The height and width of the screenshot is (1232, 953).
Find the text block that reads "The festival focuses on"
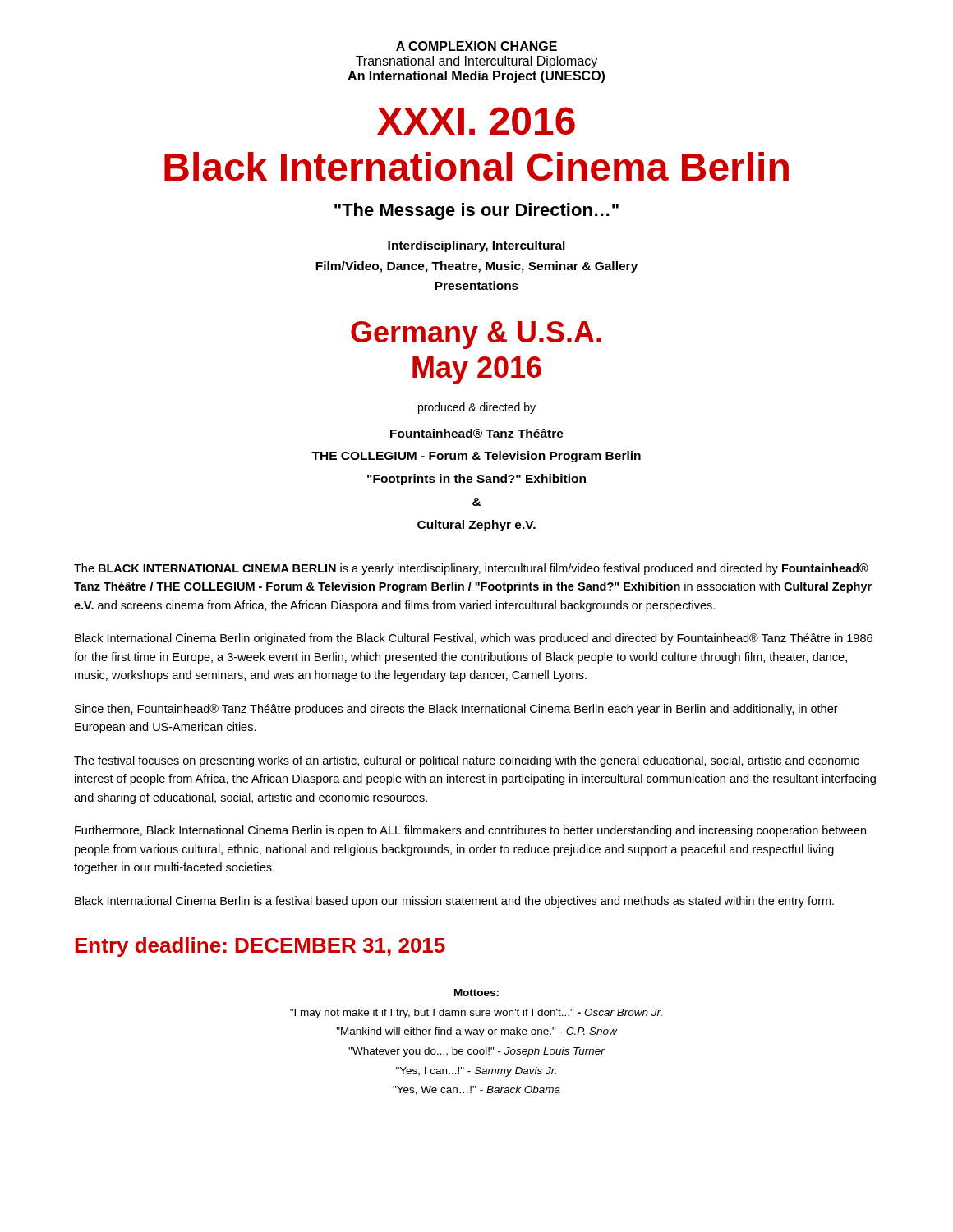coord(475,779)
